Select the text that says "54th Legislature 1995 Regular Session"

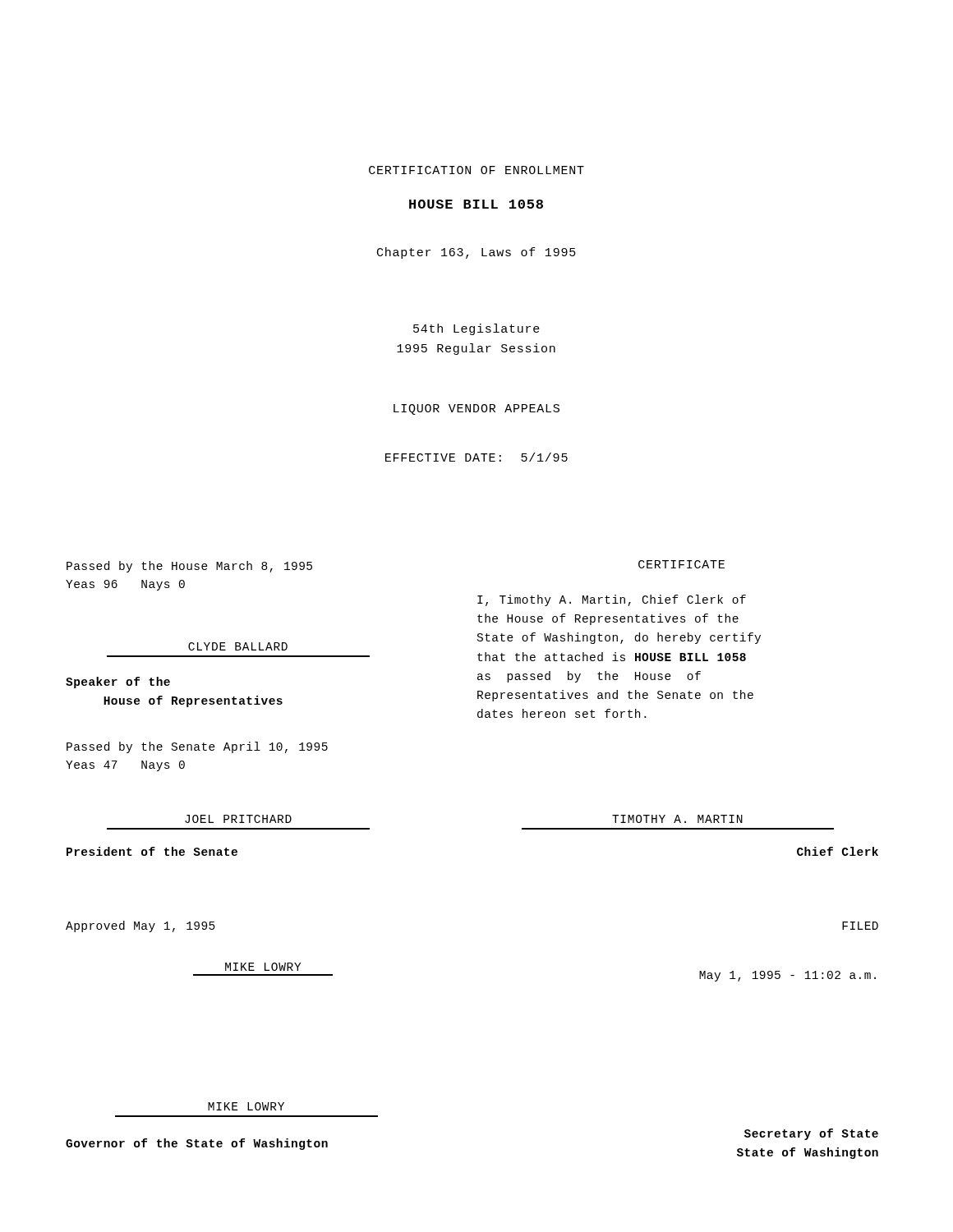click(x=476, y=340)
